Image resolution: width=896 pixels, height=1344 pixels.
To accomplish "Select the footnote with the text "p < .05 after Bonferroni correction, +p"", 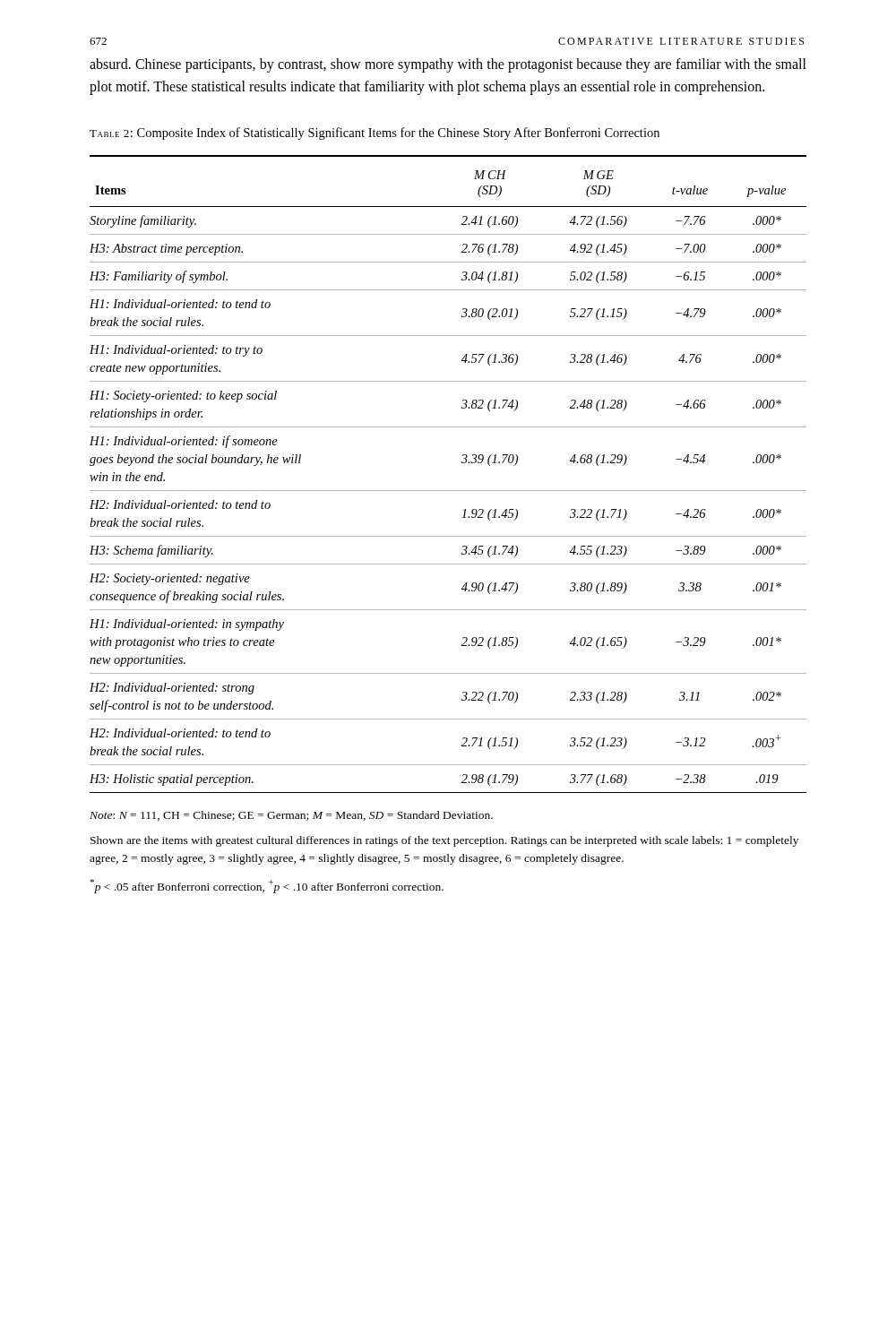I will [x=267, y=884].
